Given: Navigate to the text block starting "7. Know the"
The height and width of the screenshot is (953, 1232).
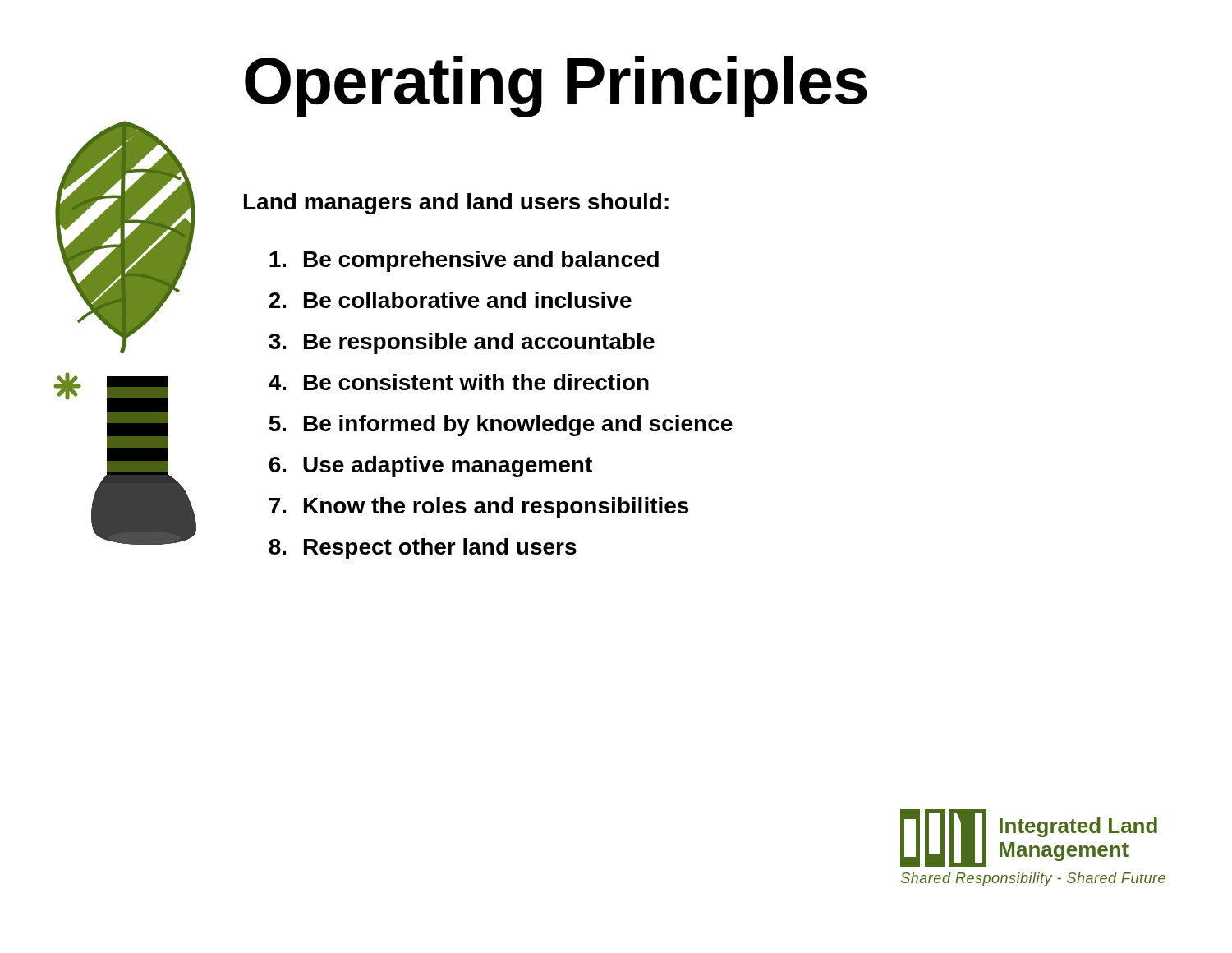Looking at the screenshot, I should point(479,508).
